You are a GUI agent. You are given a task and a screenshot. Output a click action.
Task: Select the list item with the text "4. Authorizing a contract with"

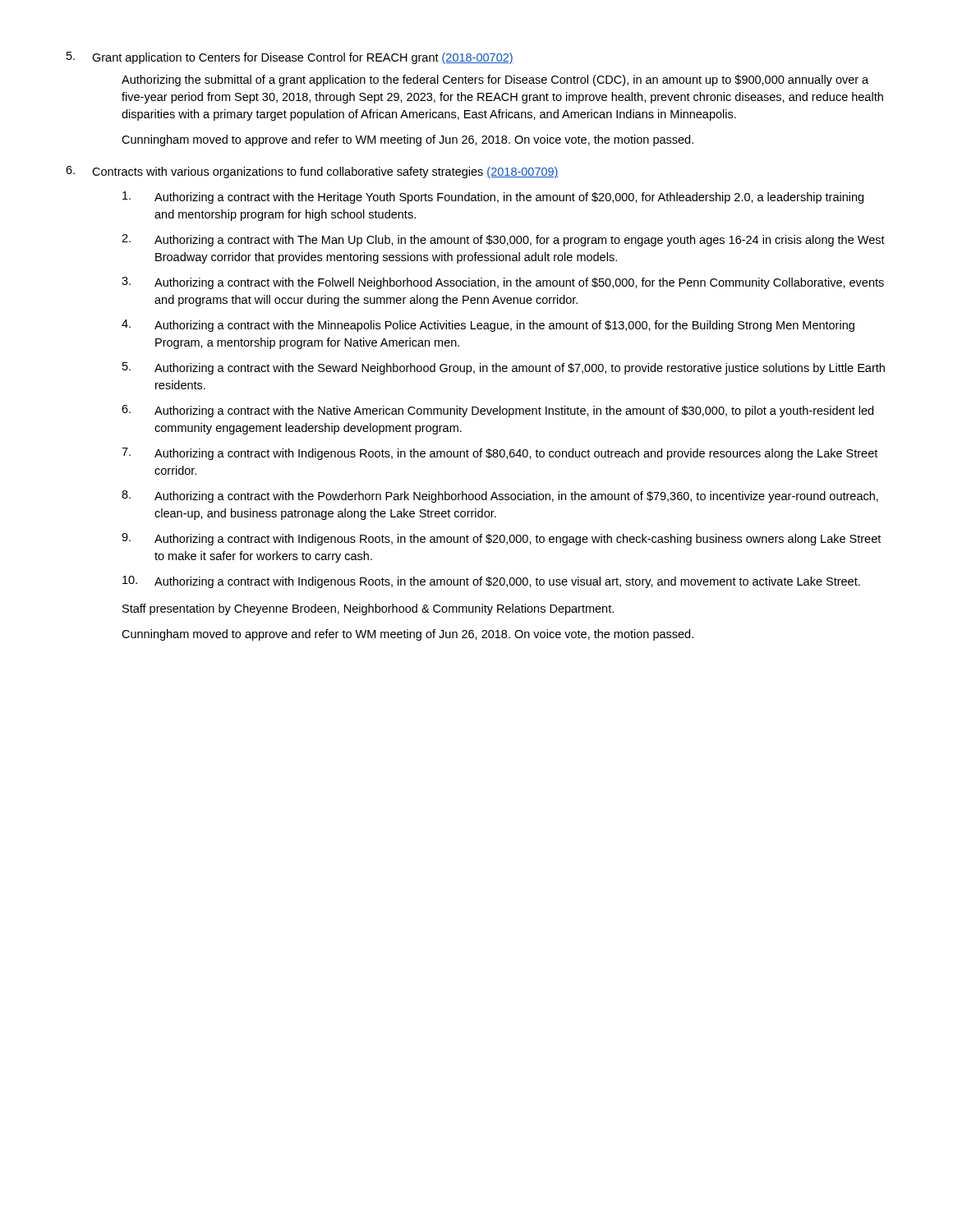(504, 334)
